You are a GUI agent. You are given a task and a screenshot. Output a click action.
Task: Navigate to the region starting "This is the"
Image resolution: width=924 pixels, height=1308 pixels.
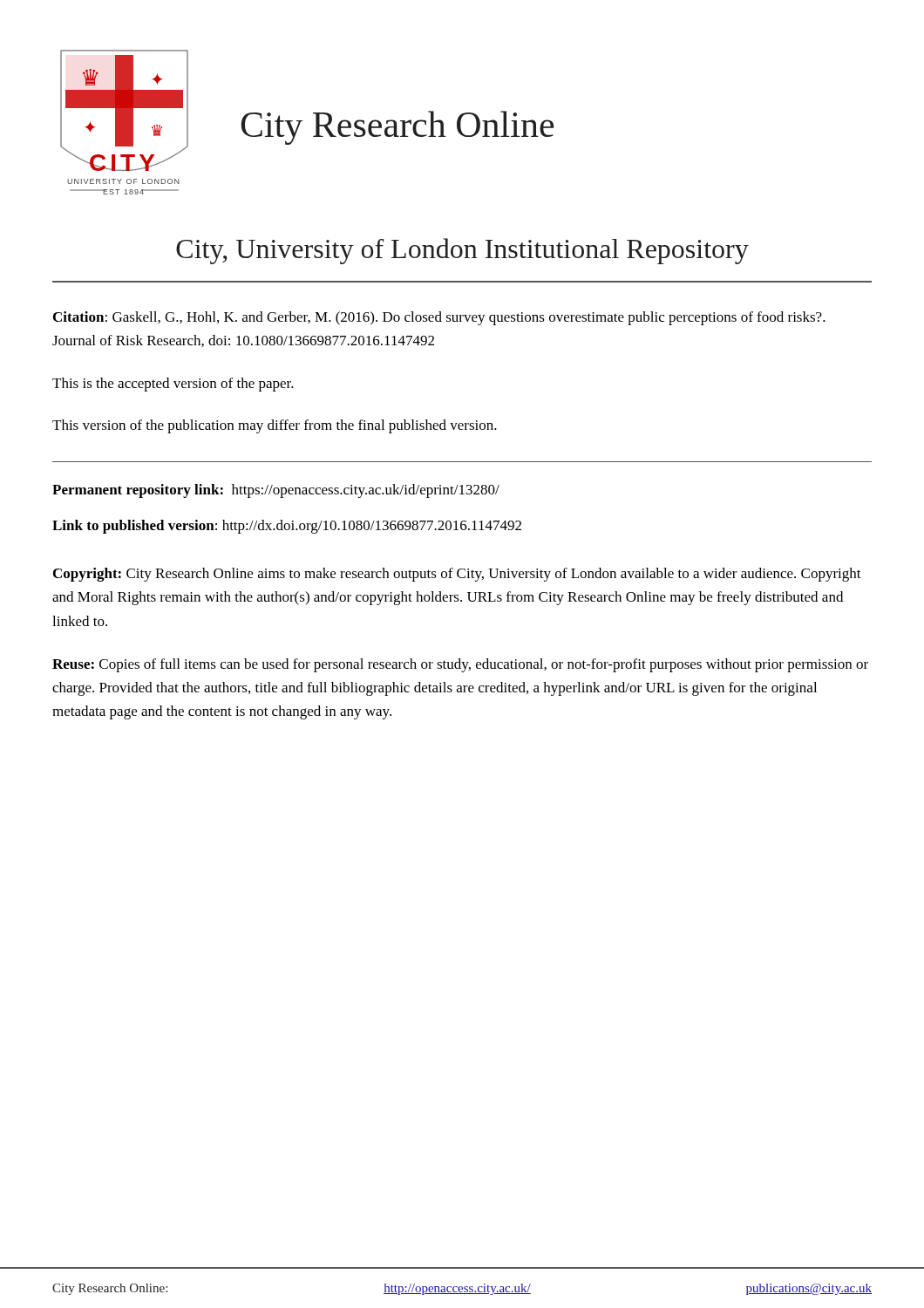(x=173, y=384)
